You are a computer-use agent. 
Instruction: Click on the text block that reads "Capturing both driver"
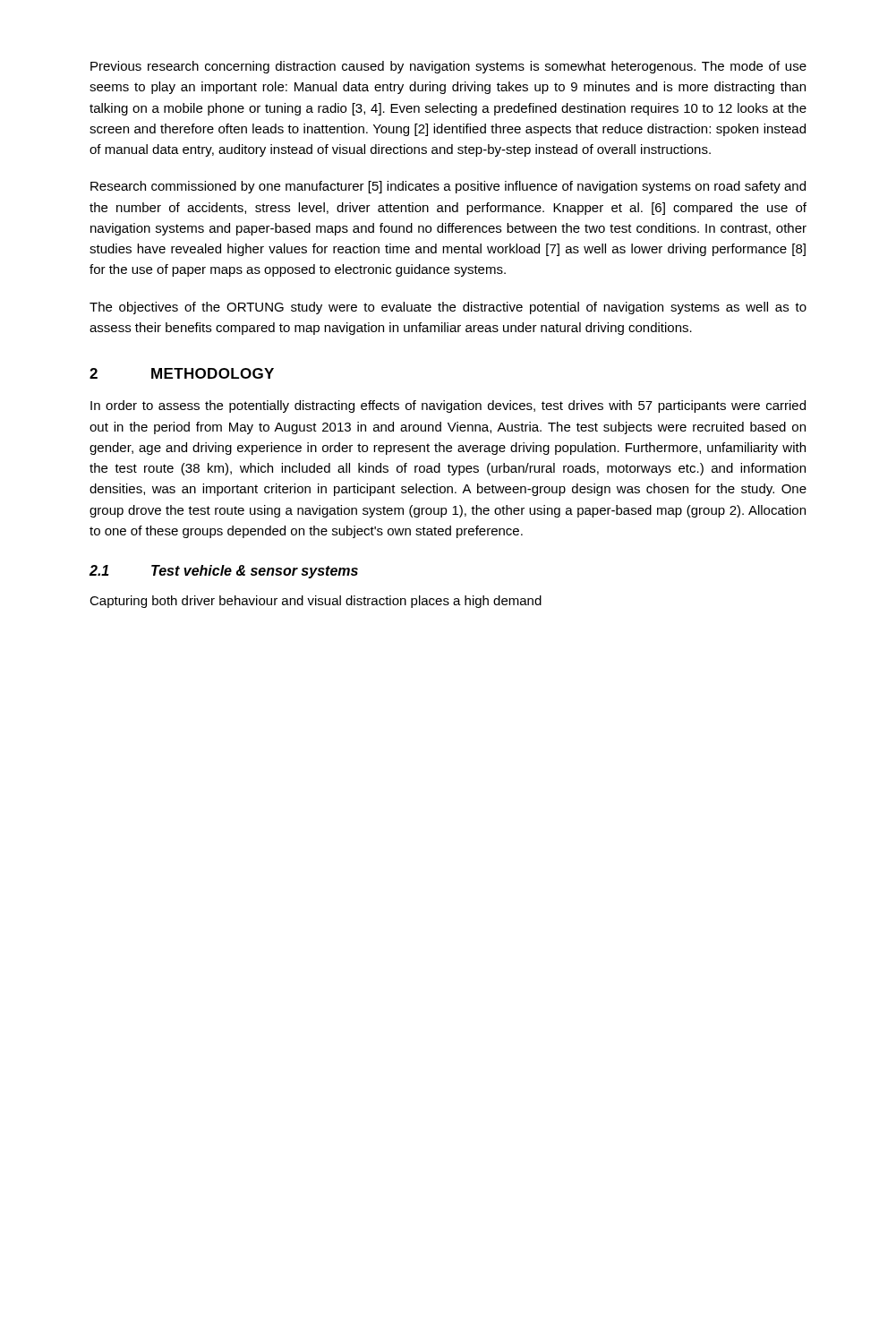(x=448, y=600)
